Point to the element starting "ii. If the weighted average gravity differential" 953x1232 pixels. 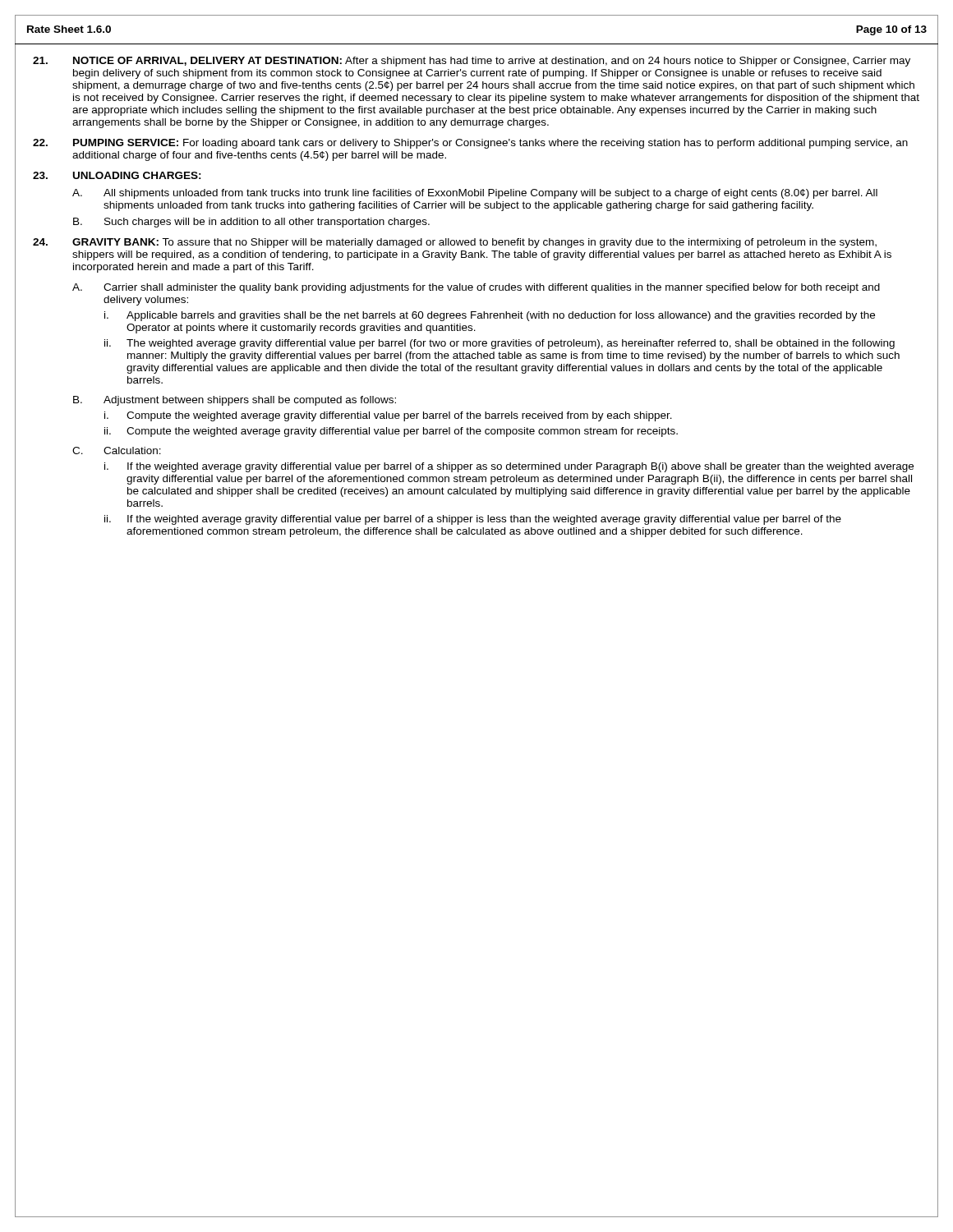pos(512,525)
